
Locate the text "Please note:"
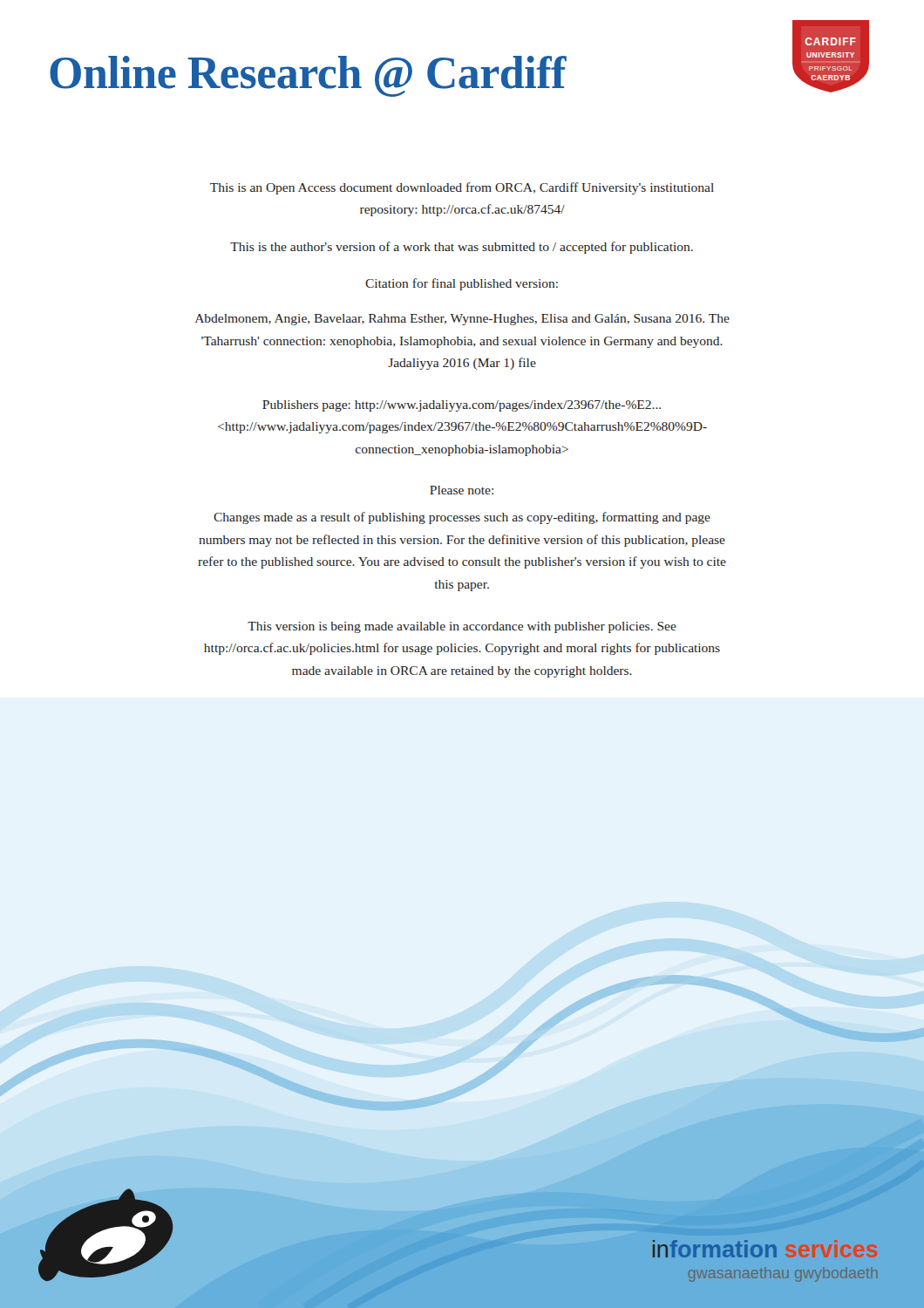coord(462,489)
